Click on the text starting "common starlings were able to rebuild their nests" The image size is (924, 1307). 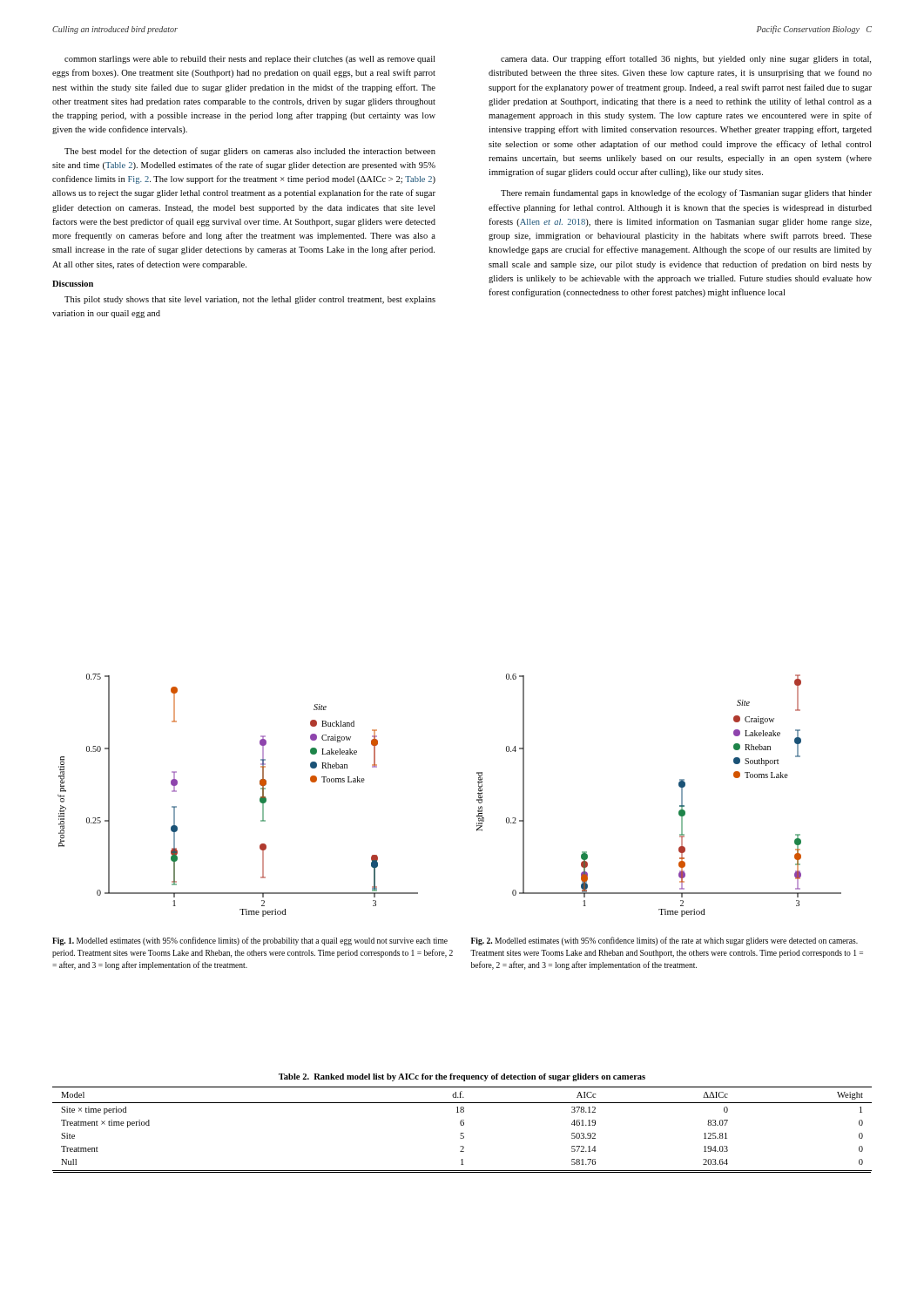click(244, 95)
